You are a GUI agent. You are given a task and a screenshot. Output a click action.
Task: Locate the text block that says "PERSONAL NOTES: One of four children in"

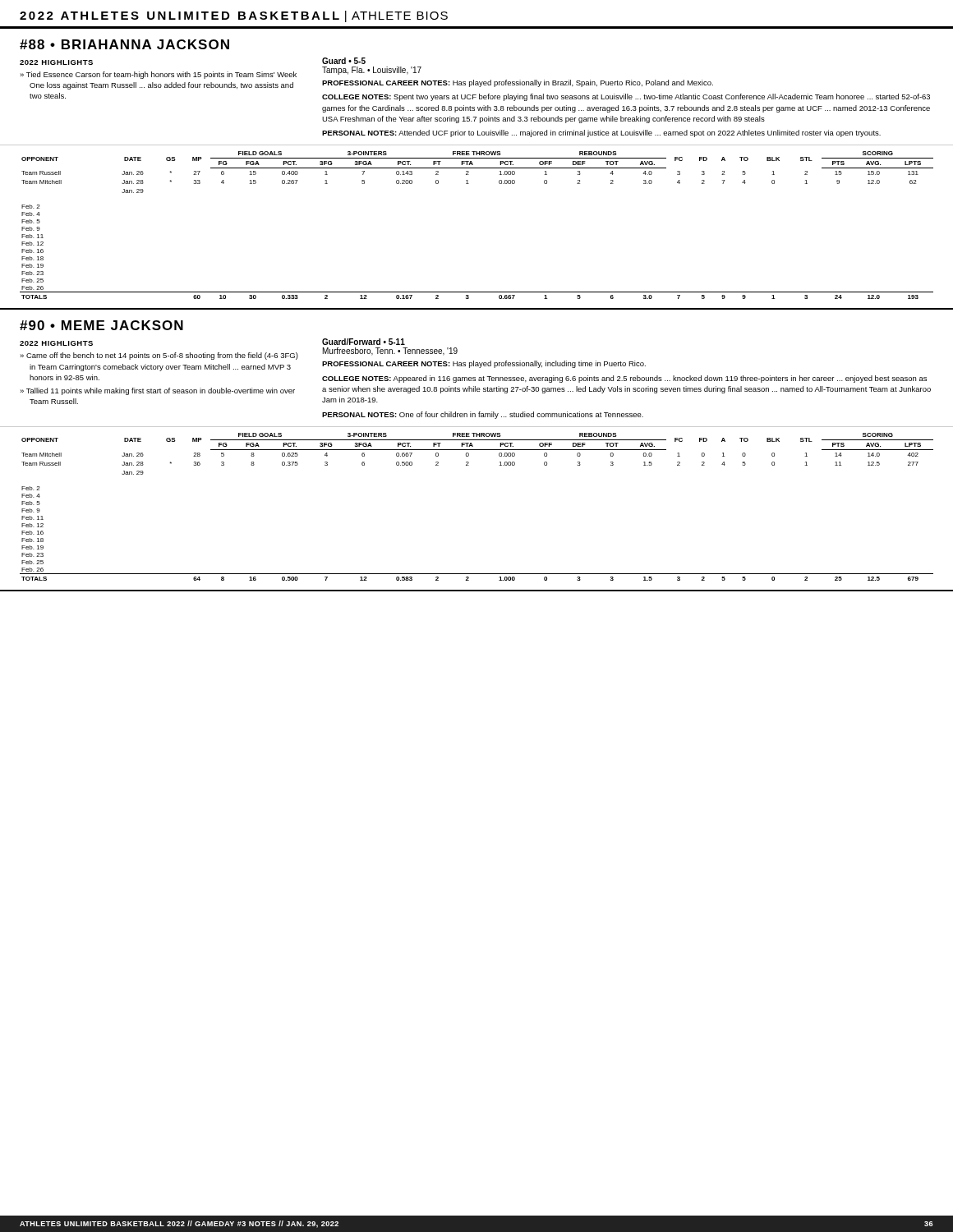(483, 414)
